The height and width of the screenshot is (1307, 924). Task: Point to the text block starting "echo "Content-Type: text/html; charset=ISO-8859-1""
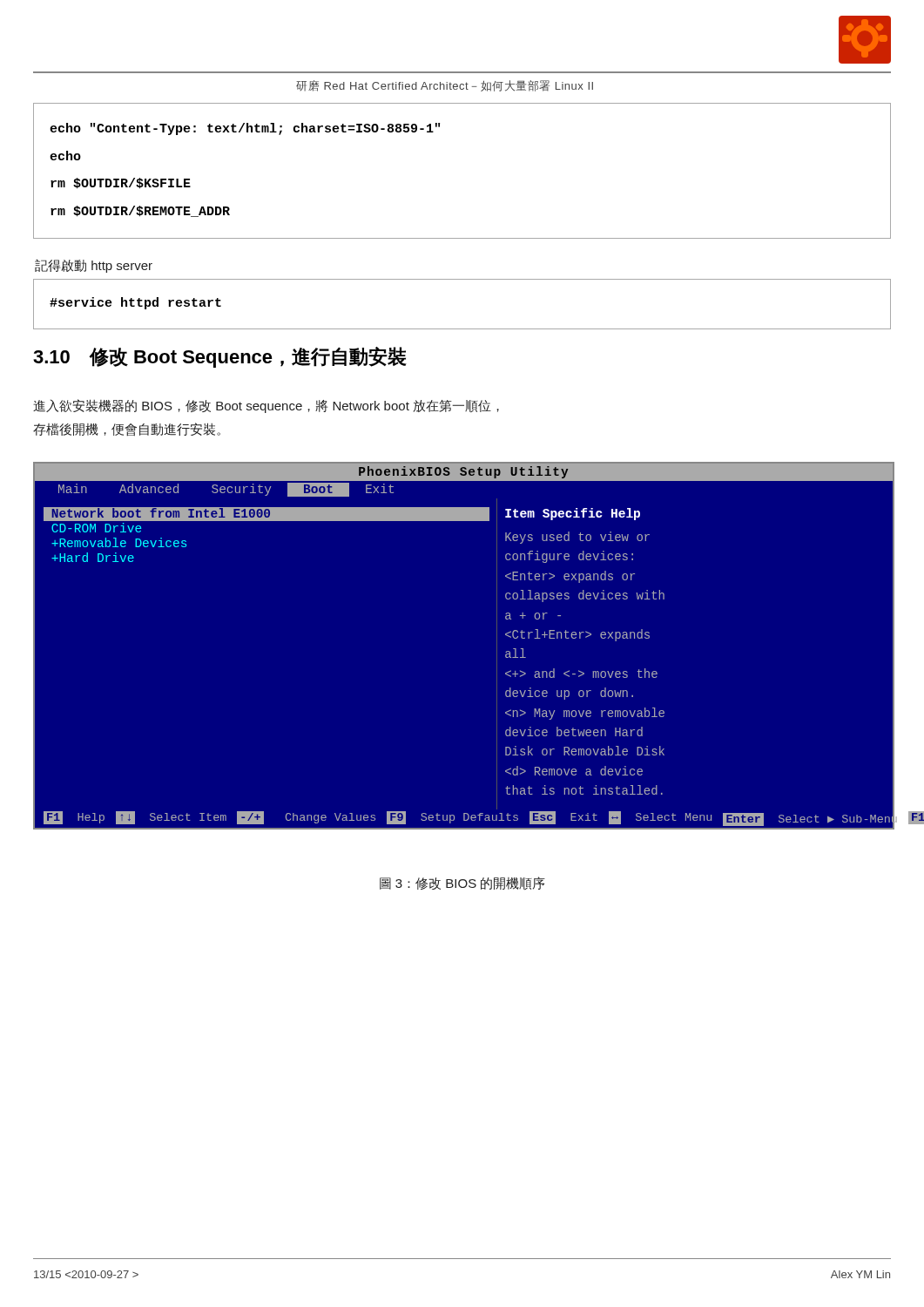pos(245,129)
